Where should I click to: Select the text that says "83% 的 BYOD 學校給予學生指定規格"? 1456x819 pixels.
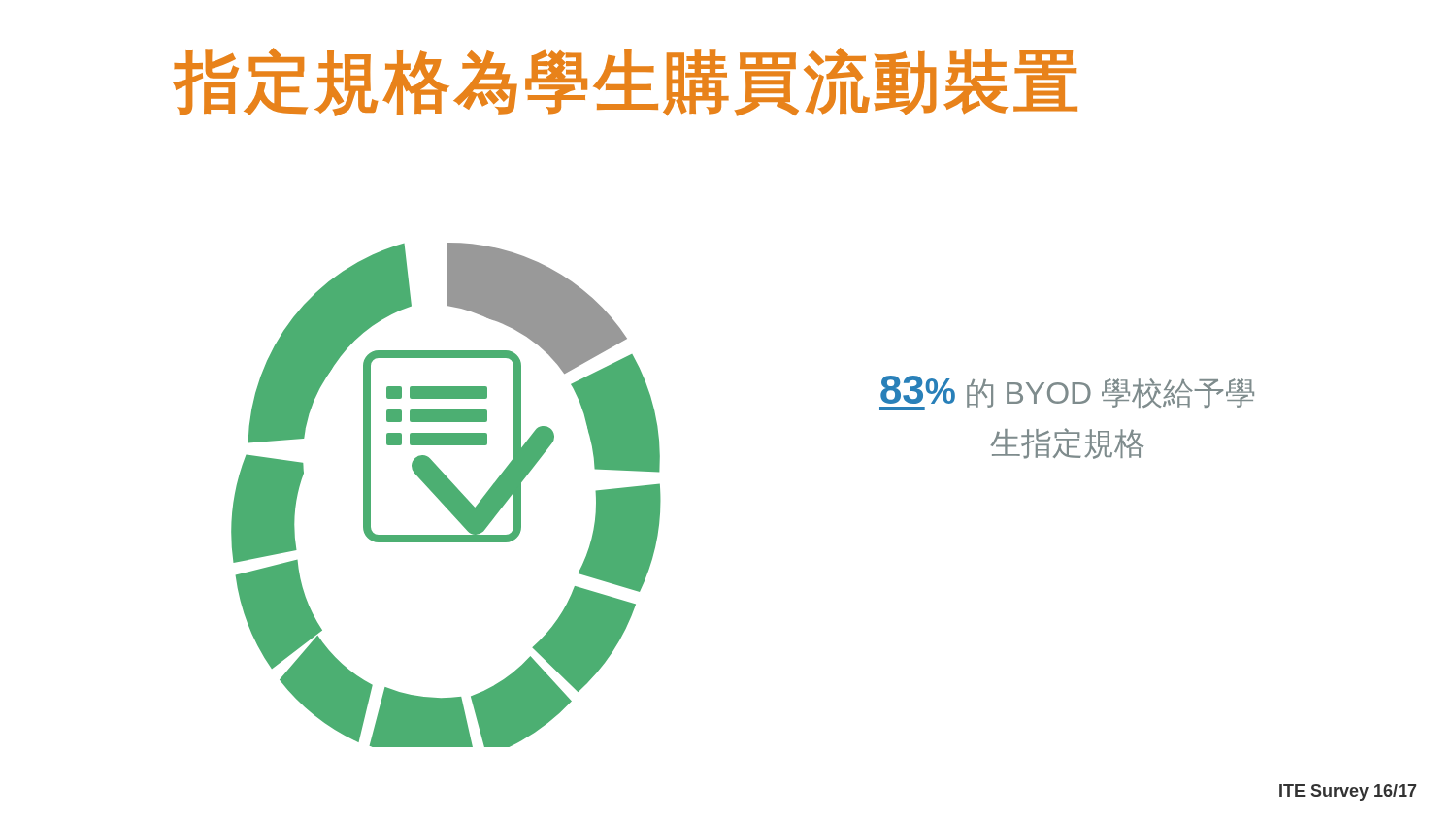click(1068, 414)
